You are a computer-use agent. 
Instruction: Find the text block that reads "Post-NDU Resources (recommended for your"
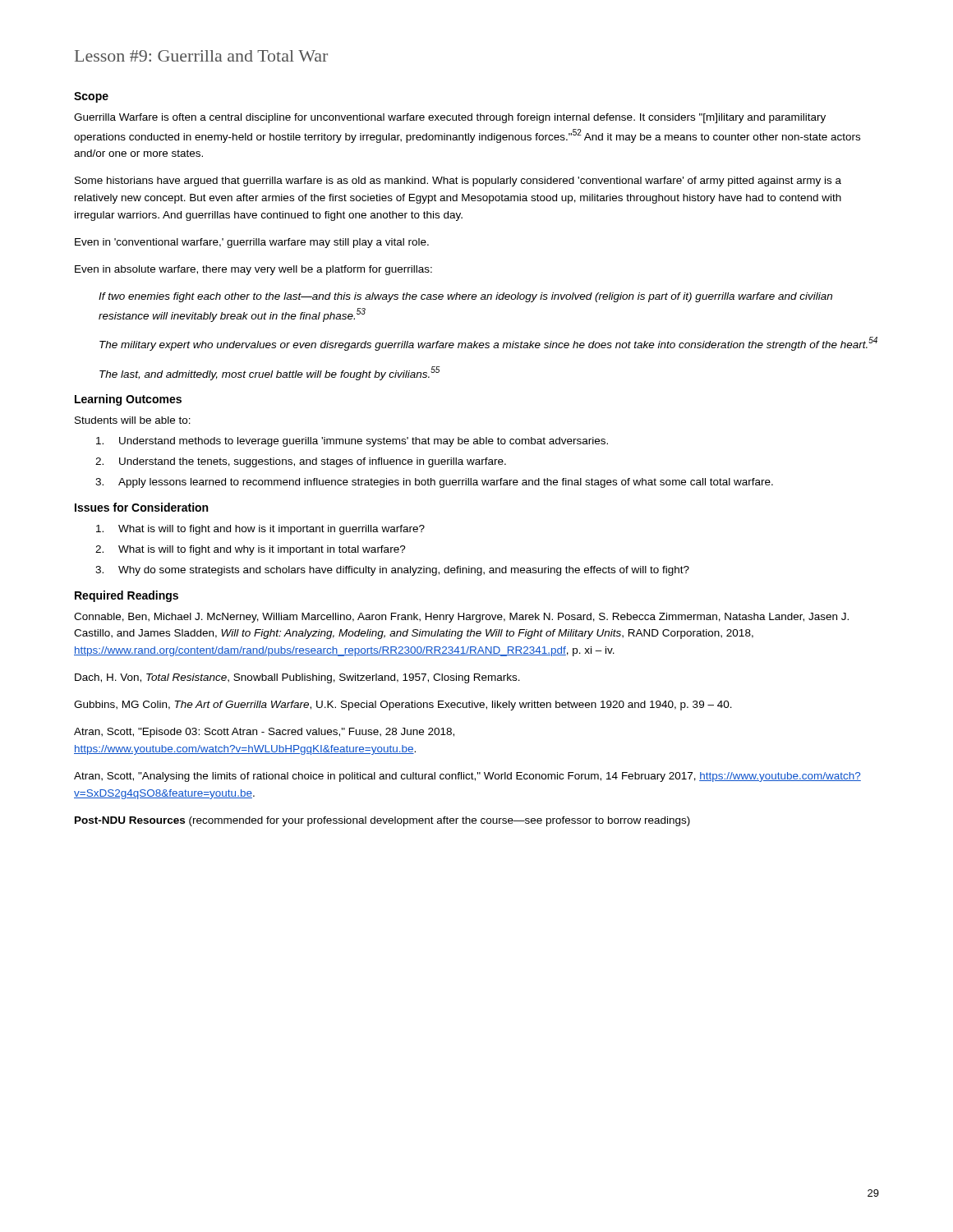(x=476, y=821)
